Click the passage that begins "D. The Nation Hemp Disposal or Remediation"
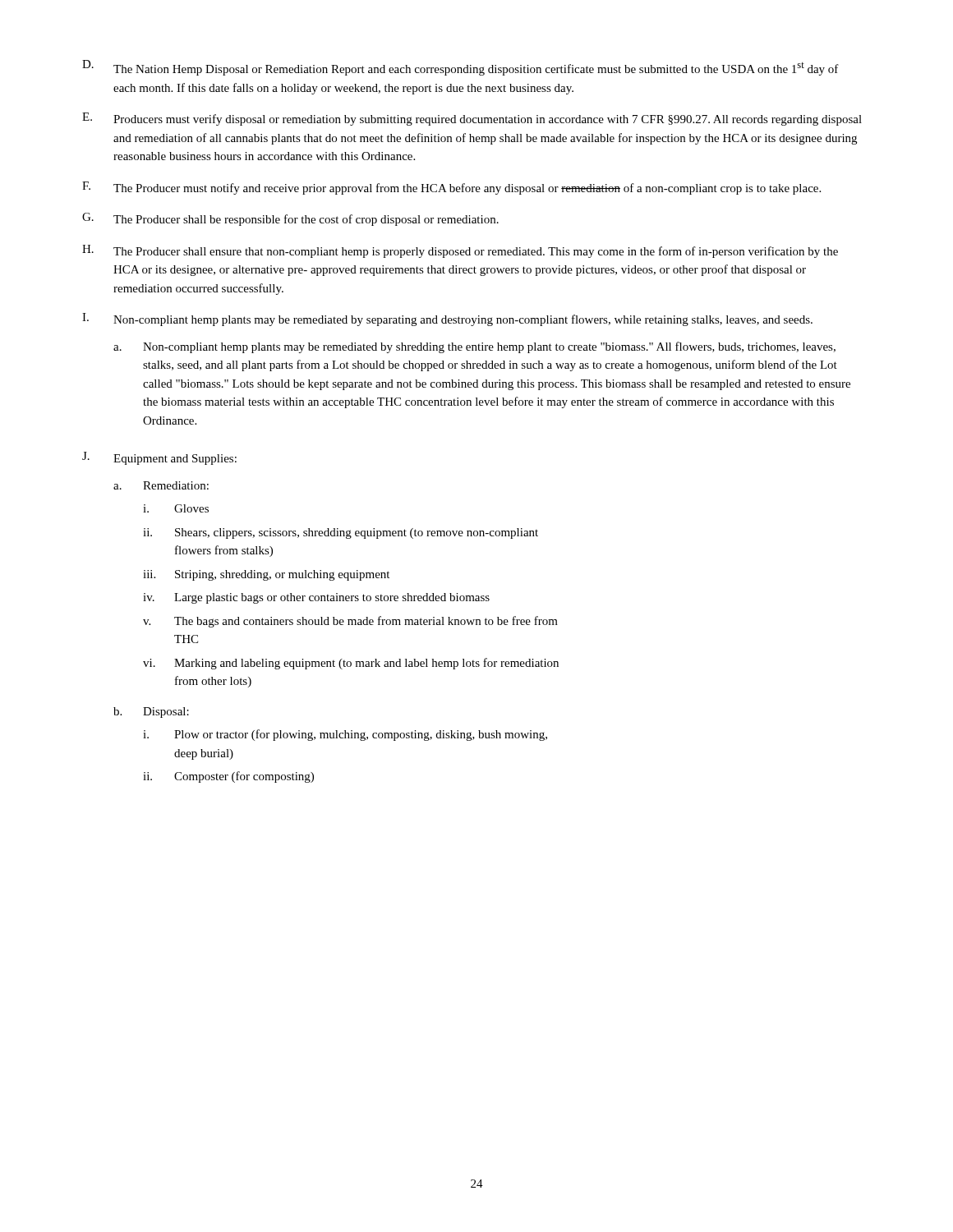The image size is (953, 1232). click(x=472, y=77)
